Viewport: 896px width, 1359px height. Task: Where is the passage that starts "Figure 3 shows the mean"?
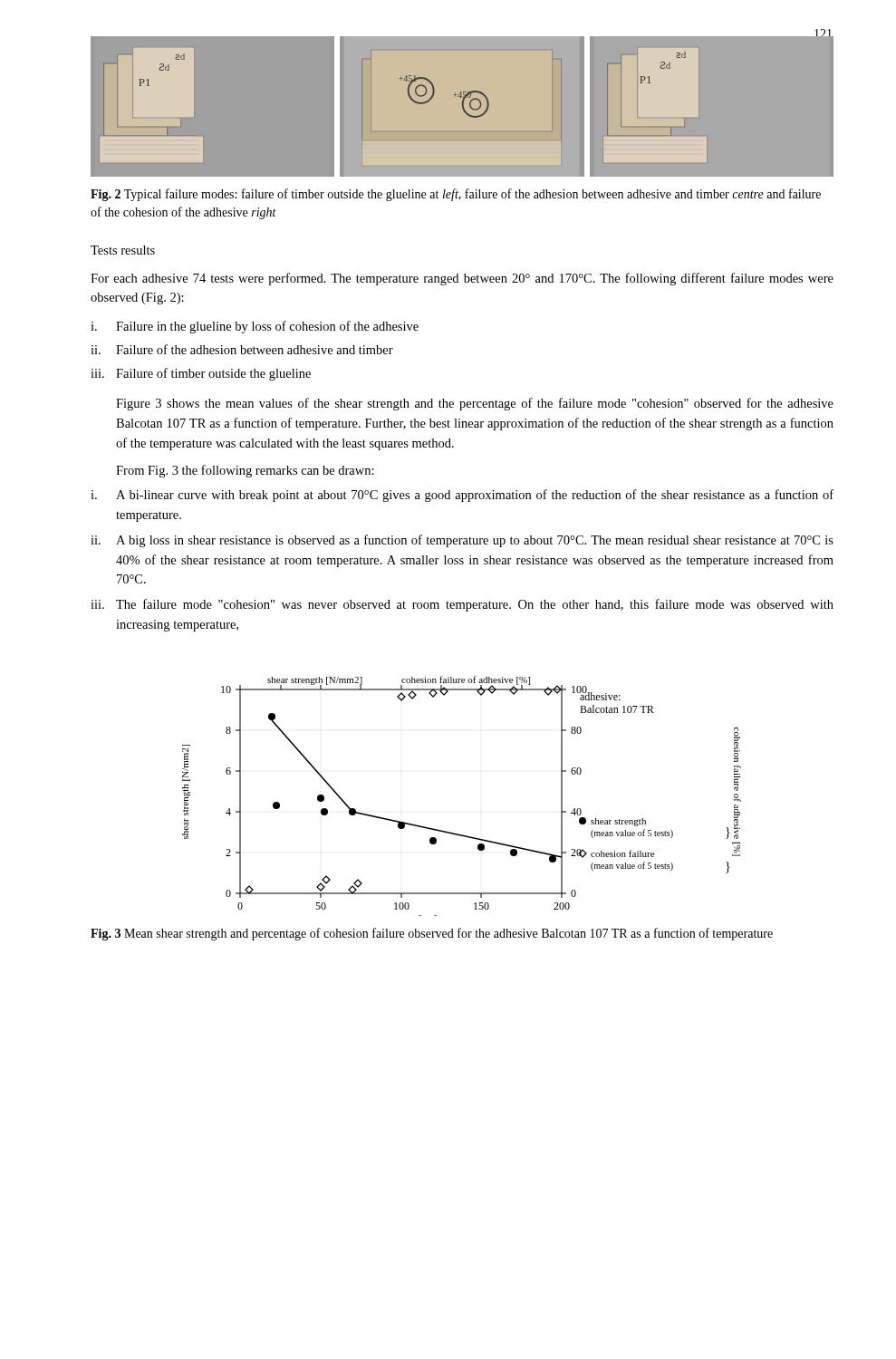coord(475,423)
